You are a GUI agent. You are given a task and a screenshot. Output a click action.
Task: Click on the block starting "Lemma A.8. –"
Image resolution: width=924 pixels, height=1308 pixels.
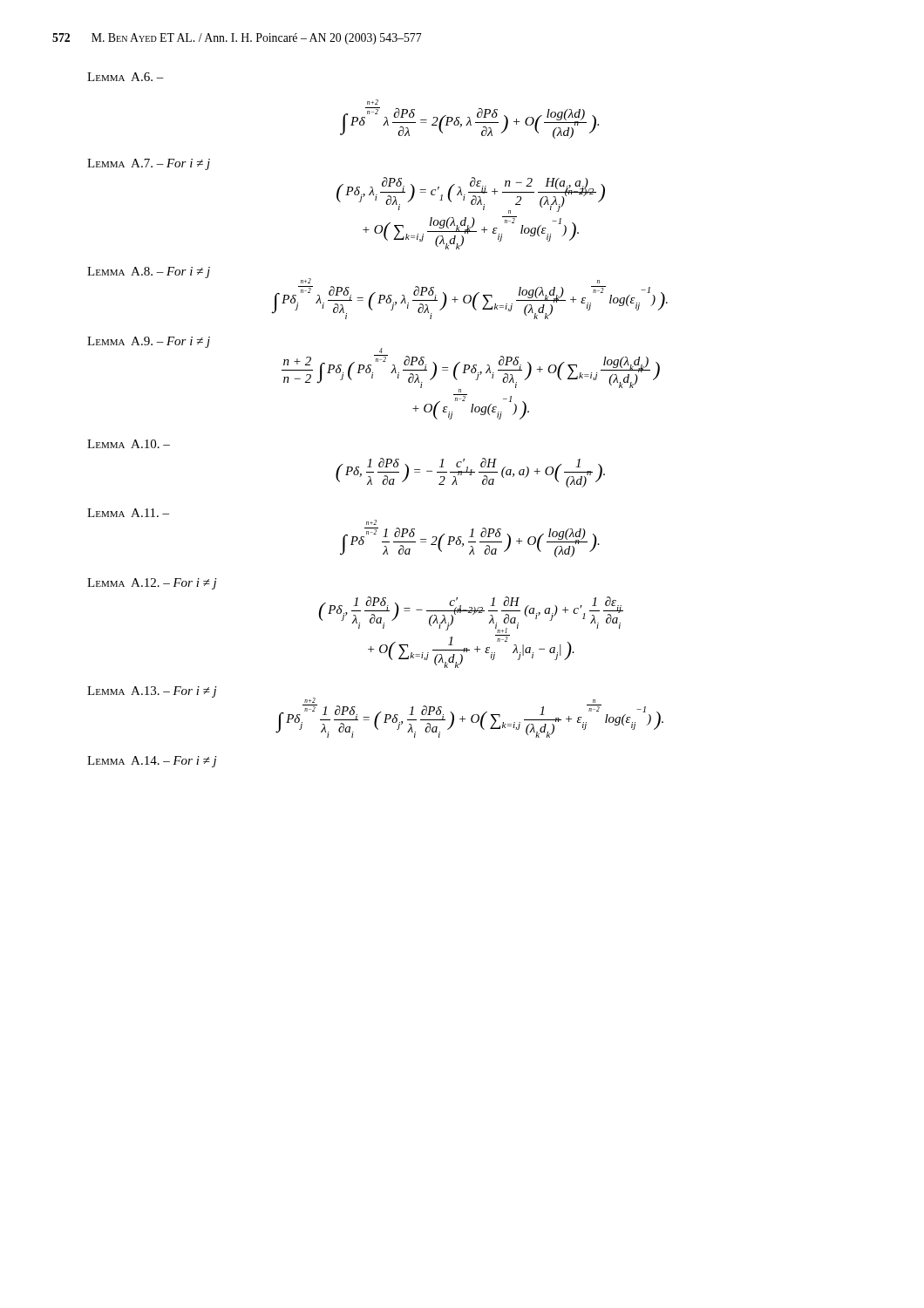(149, 271)
